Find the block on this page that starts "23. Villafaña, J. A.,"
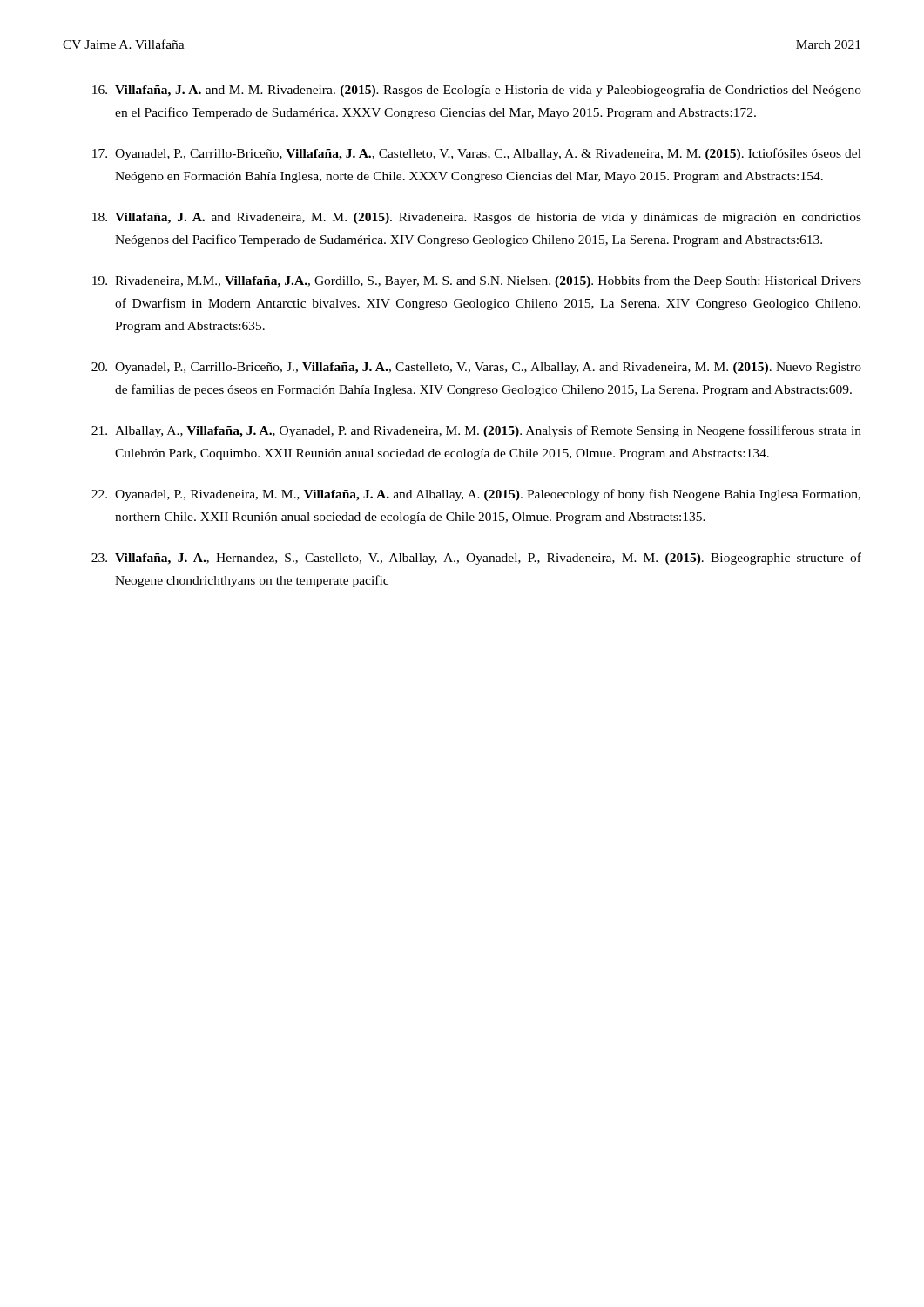924x1307 pixels. coord(462,569)
